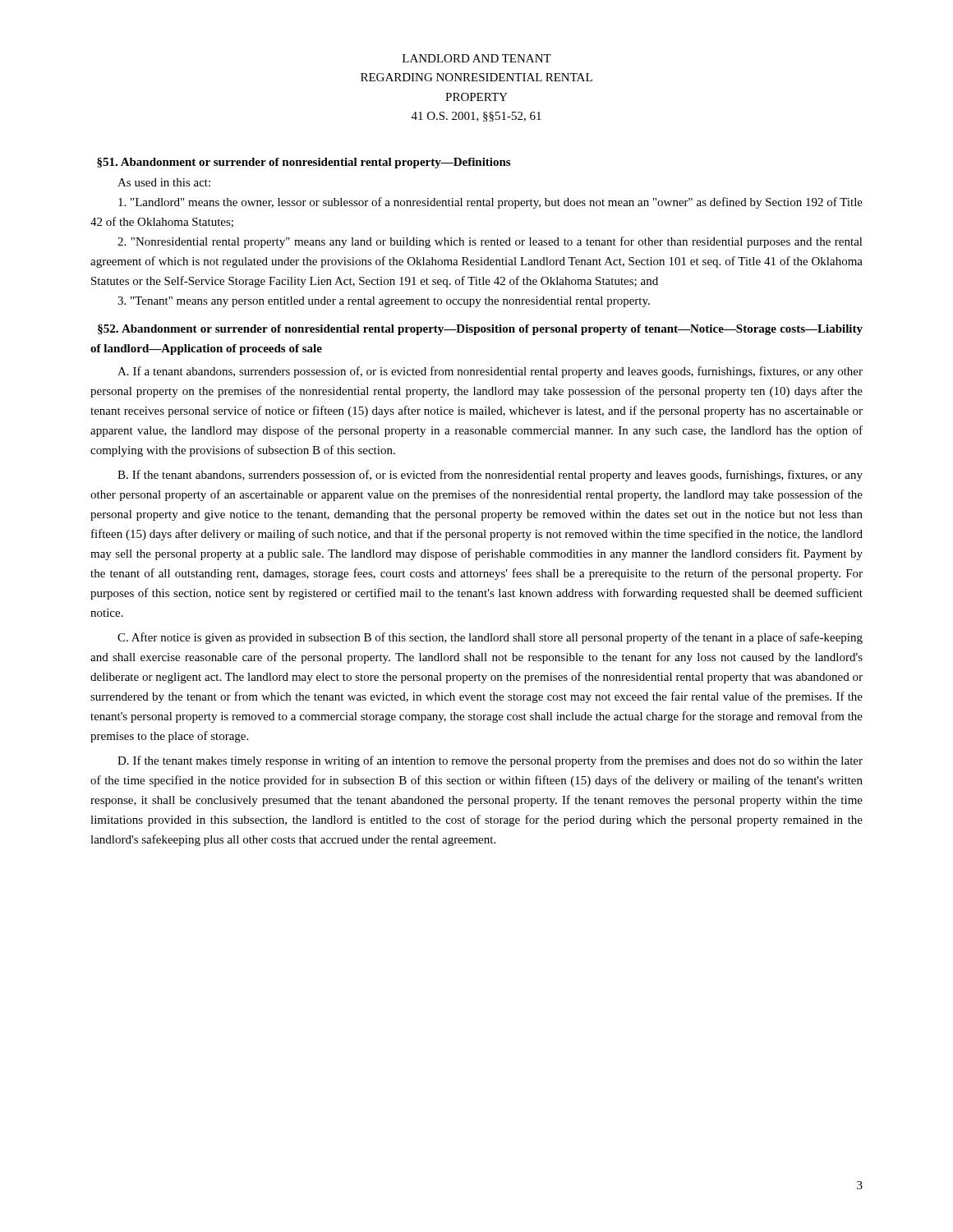Screen dimensions: 1232x953
Task: Select the element starting "§52. Abandonment or surrender"
Action: (x=476, y=338)
